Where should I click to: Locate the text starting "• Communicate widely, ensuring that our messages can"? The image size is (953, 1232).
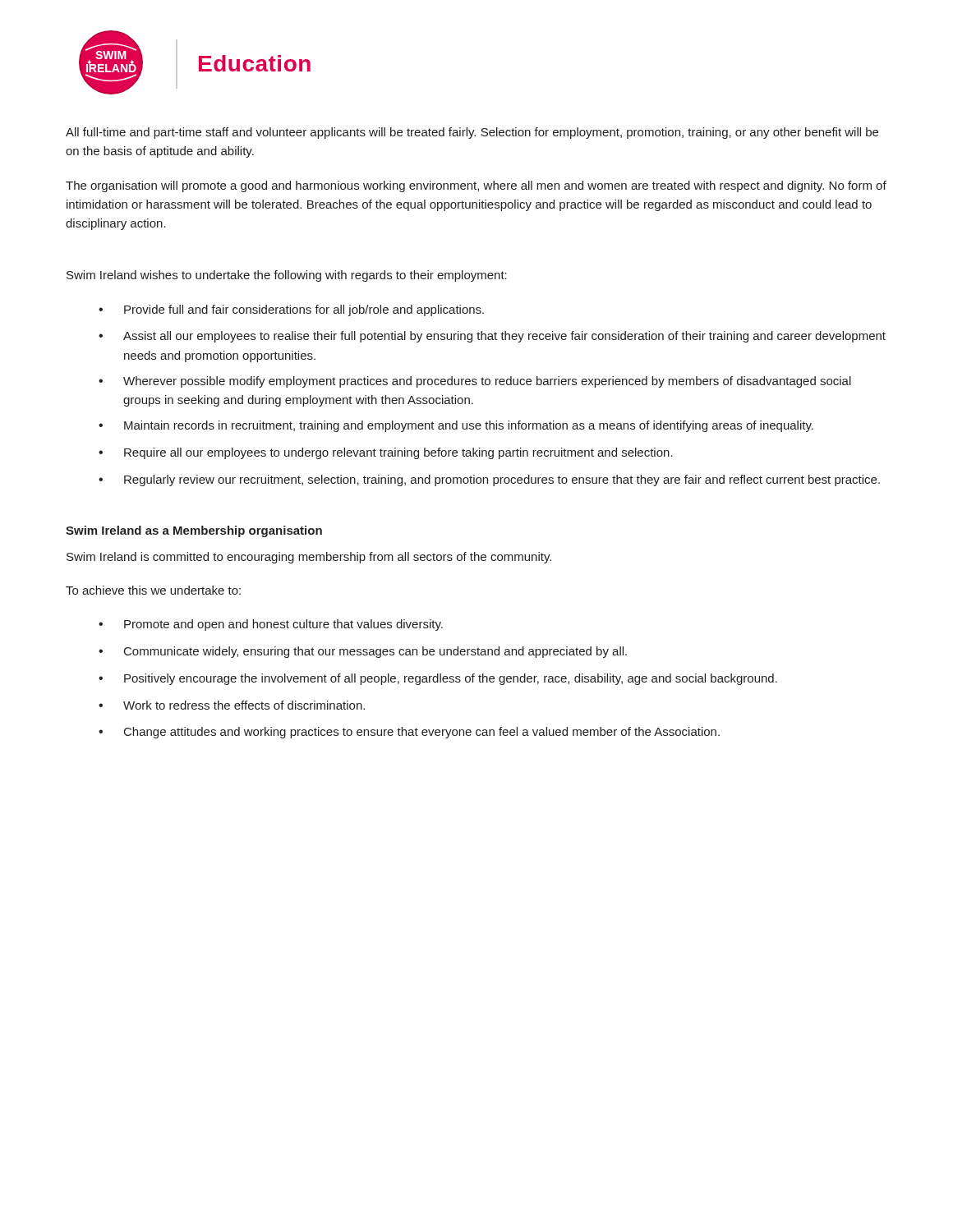point(493,652)
